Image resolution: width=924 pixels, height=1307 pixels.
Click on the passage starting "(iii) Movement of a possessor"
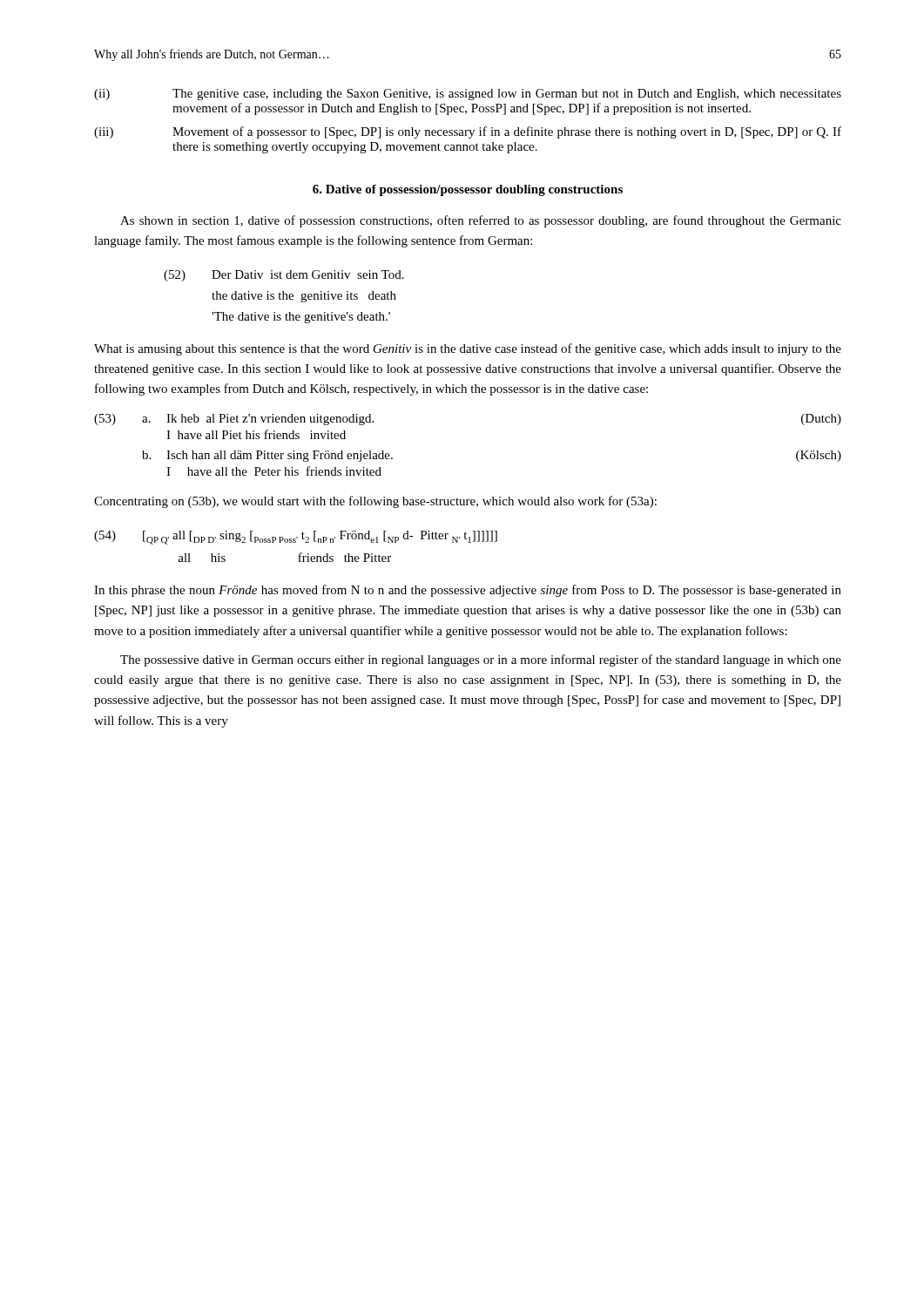468,139
